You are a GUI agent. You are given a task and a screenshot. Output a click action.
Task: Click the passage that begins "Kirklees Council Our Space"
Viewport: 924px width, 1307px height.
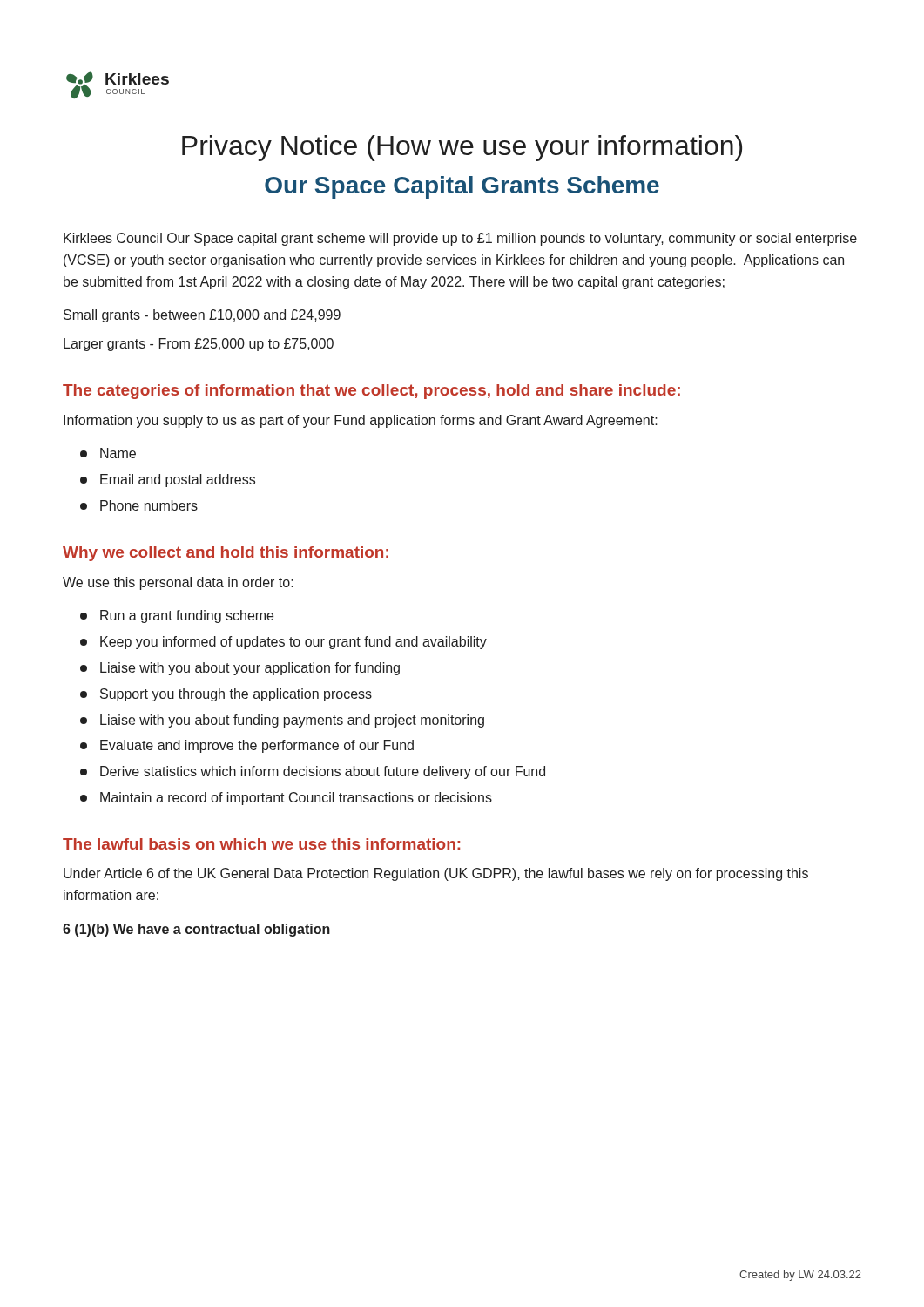[460, 260]
